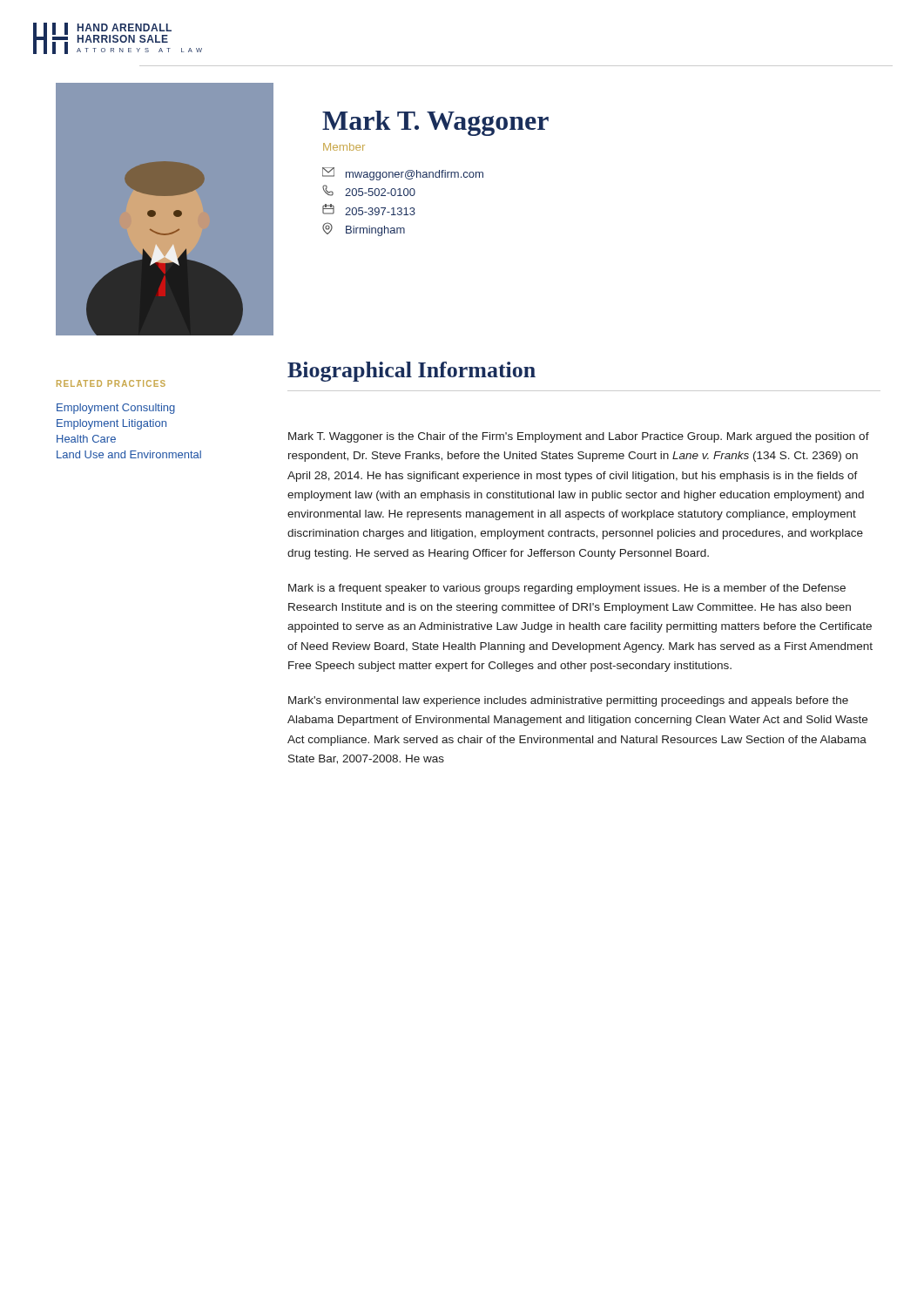924x1307 pixels.
Task: Click on the title that reads "Mark T. Waggoner"
Action: click(x=436, y=121)
